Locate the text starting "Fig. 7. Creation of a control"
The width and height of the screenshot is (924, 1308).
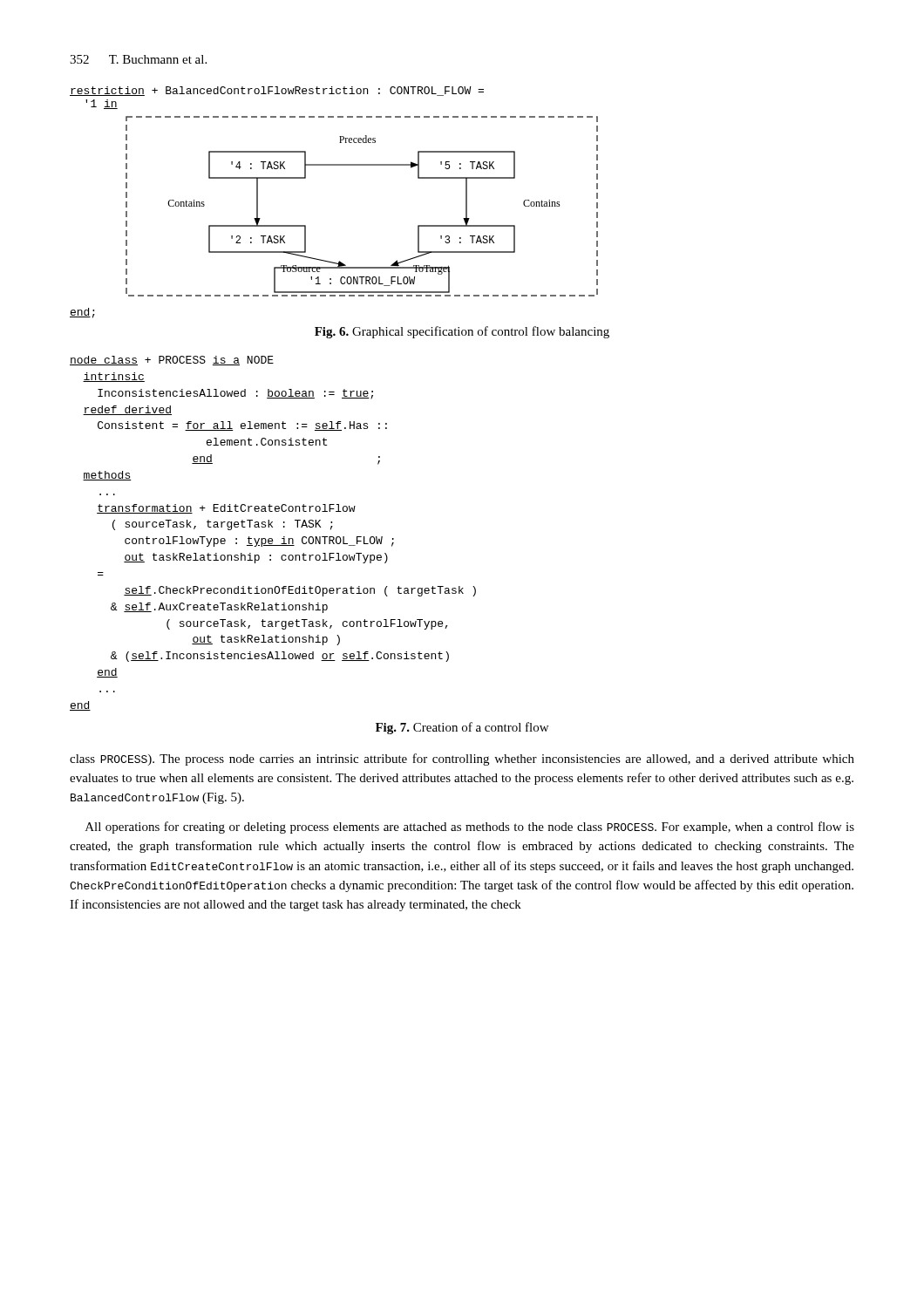point(462,727)
